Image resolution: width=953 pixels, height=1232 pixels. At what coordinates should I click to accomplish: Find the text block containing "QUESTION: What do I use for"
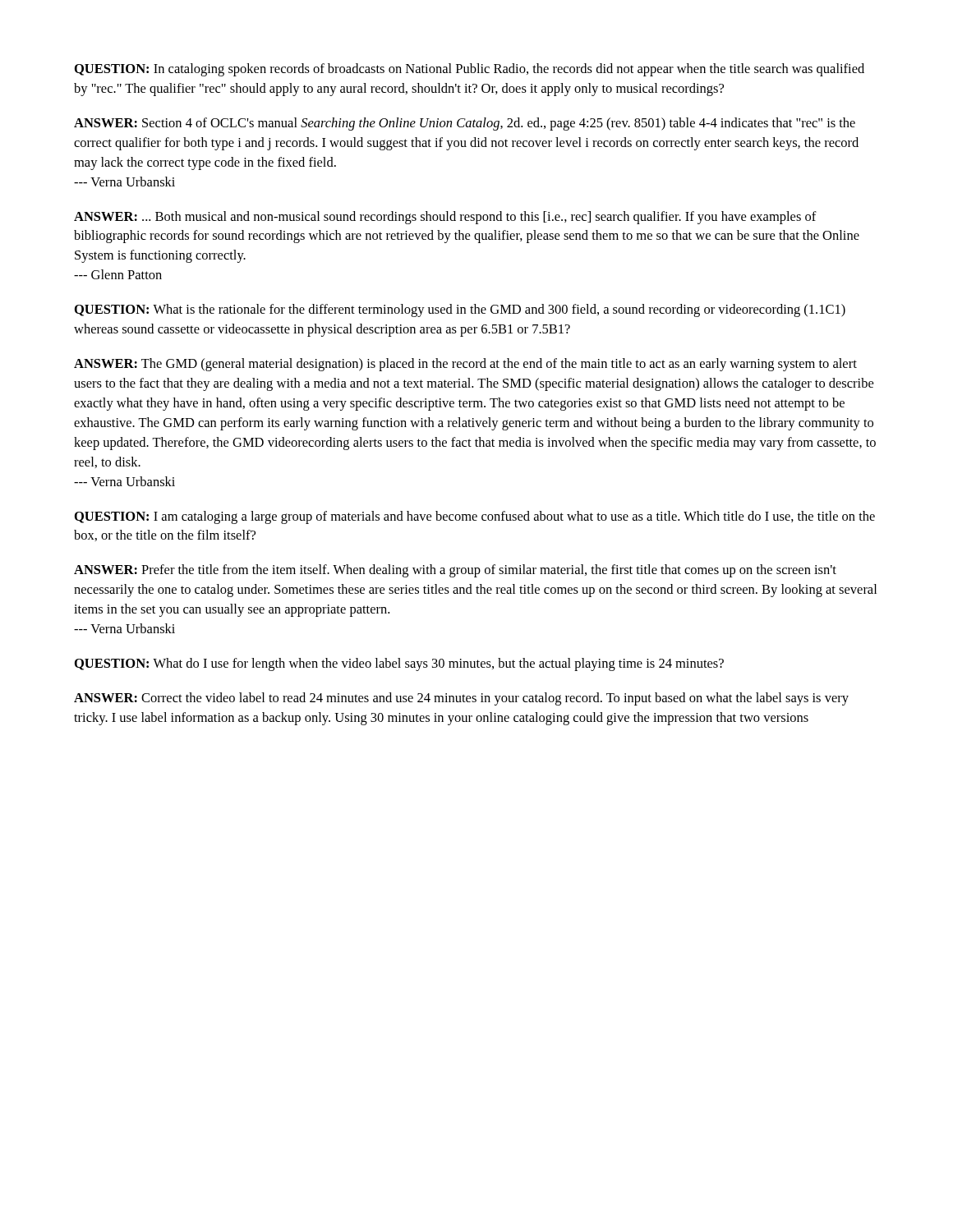[476, 664]
